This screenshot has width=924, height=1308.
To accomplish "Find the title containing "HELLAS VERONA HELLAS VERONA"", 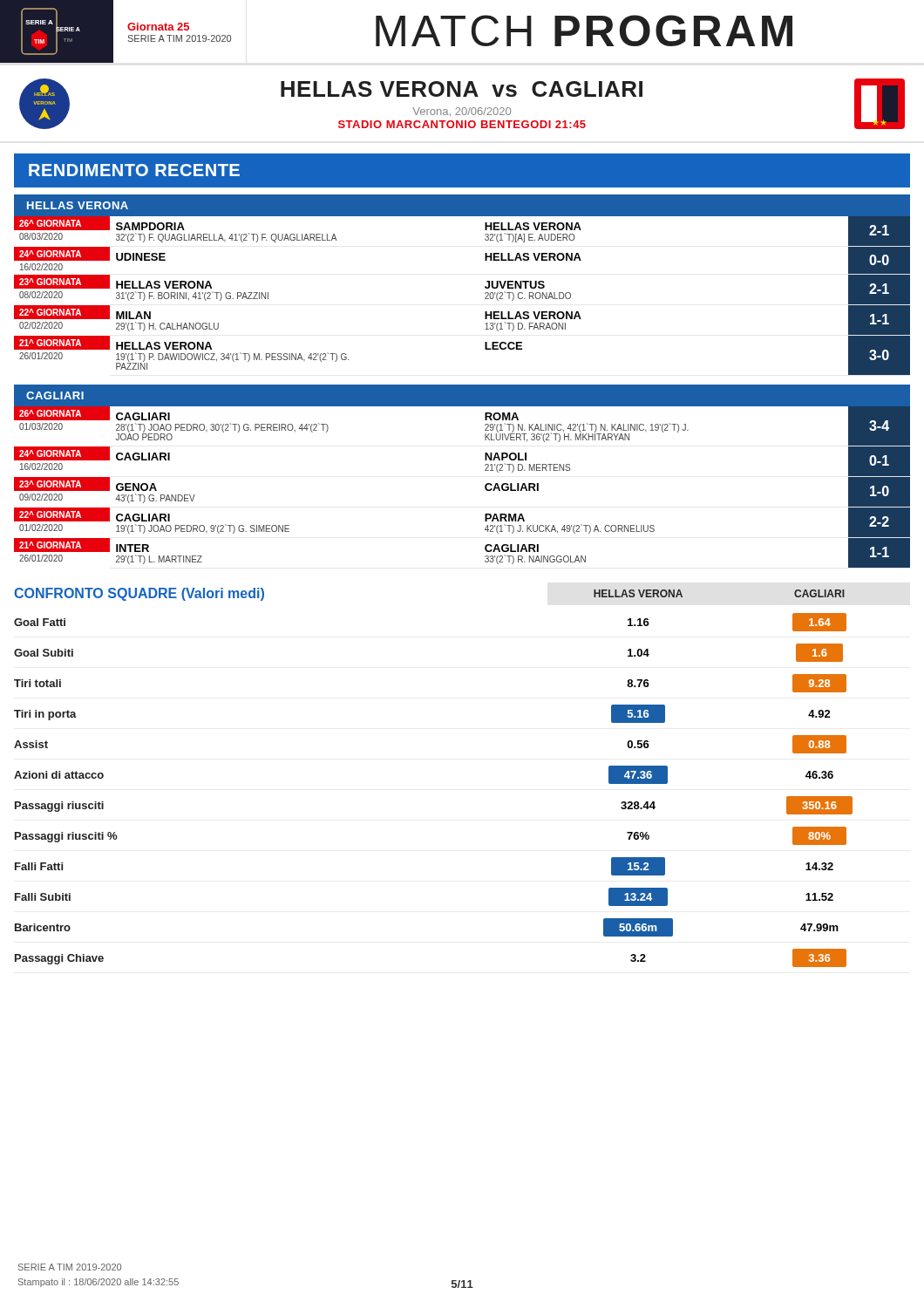I will point(462,103).
